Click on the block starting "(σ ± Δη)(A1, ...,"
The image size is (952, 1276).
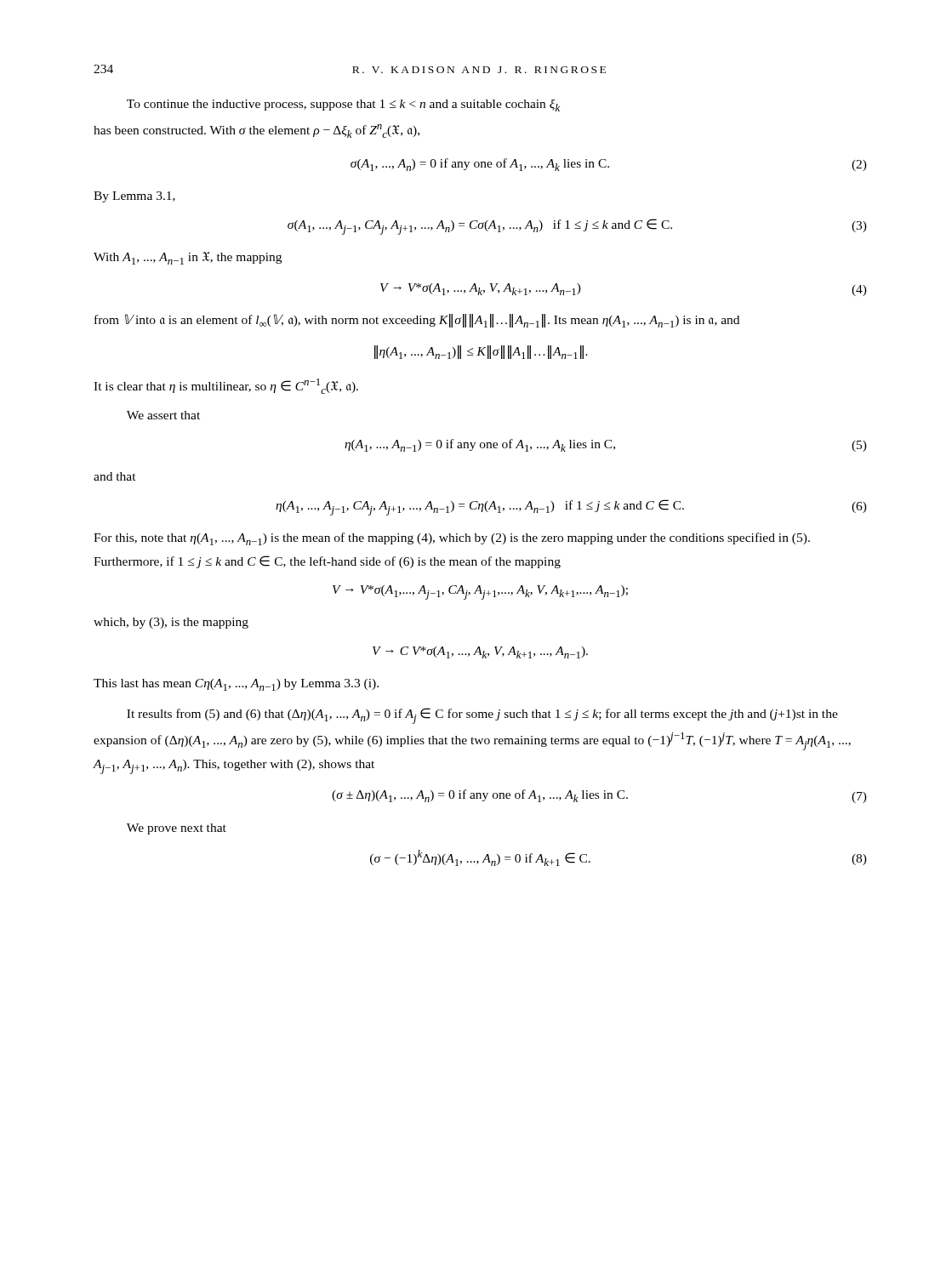(599, 796)
